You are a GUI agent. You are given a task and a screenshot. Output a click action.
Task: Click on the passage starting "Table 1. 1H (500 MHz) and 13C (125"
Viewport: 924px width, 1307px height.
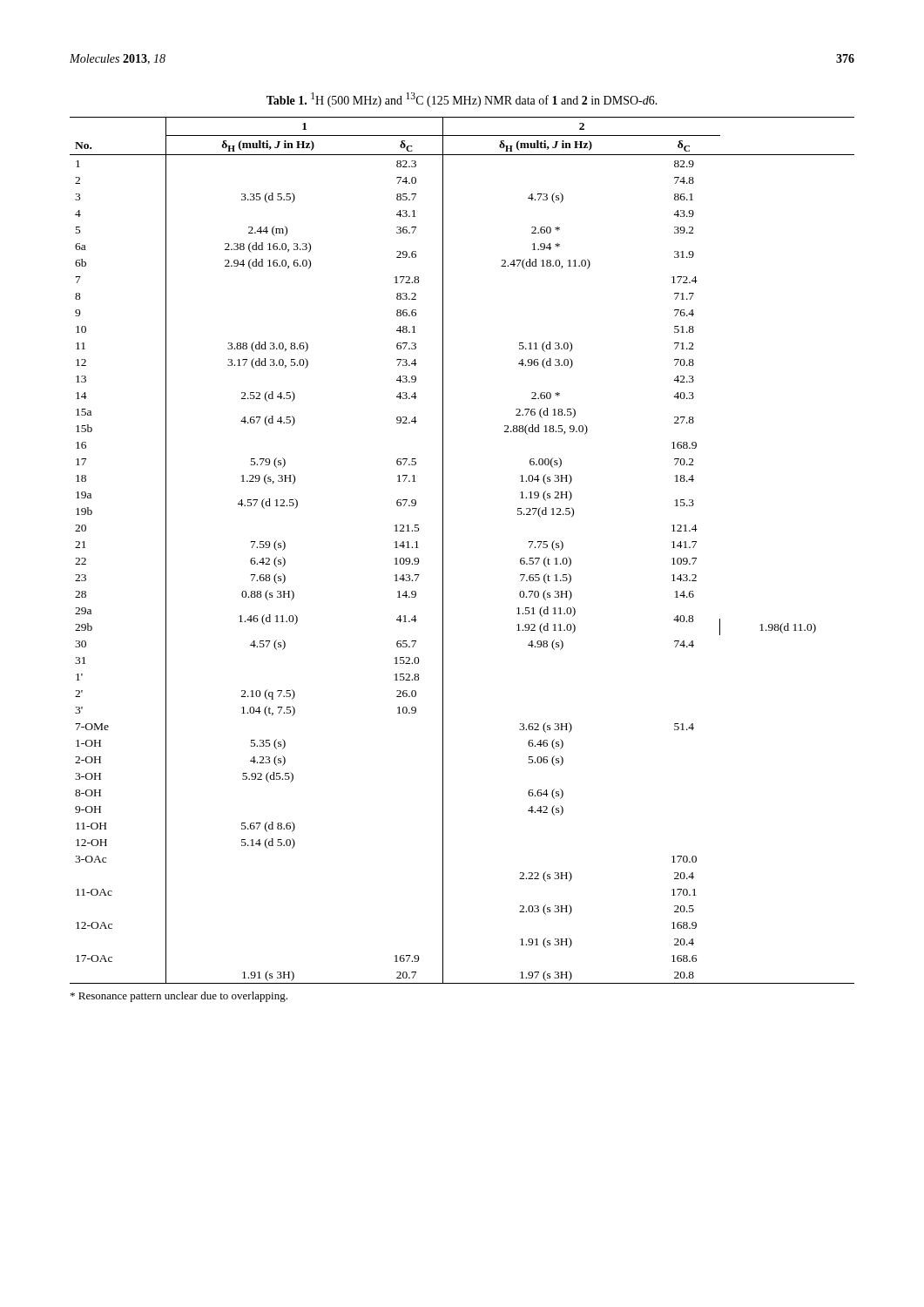(x=462, y=99)
